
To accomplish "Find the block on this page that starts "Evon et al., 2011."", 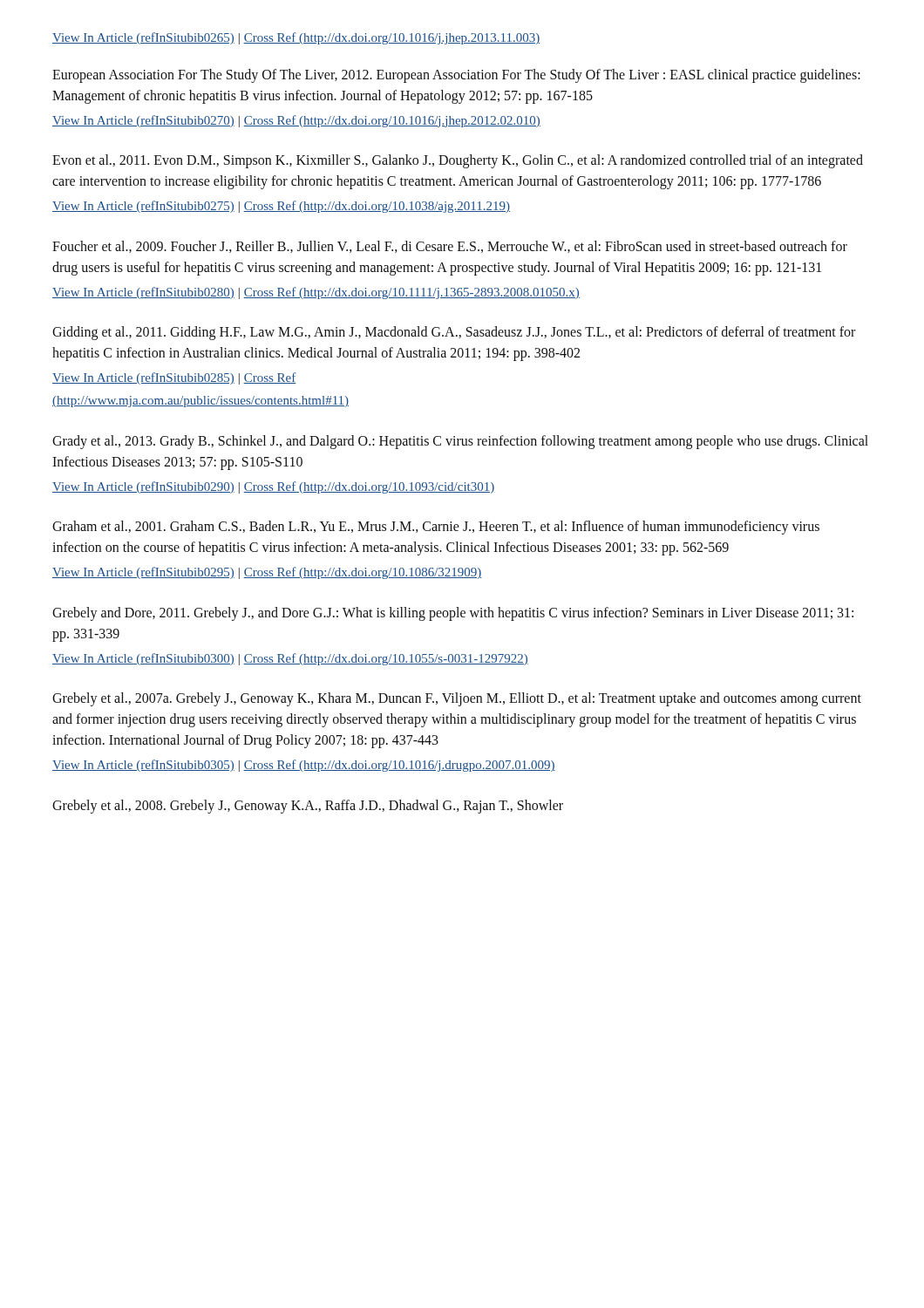I will point(462,184).
